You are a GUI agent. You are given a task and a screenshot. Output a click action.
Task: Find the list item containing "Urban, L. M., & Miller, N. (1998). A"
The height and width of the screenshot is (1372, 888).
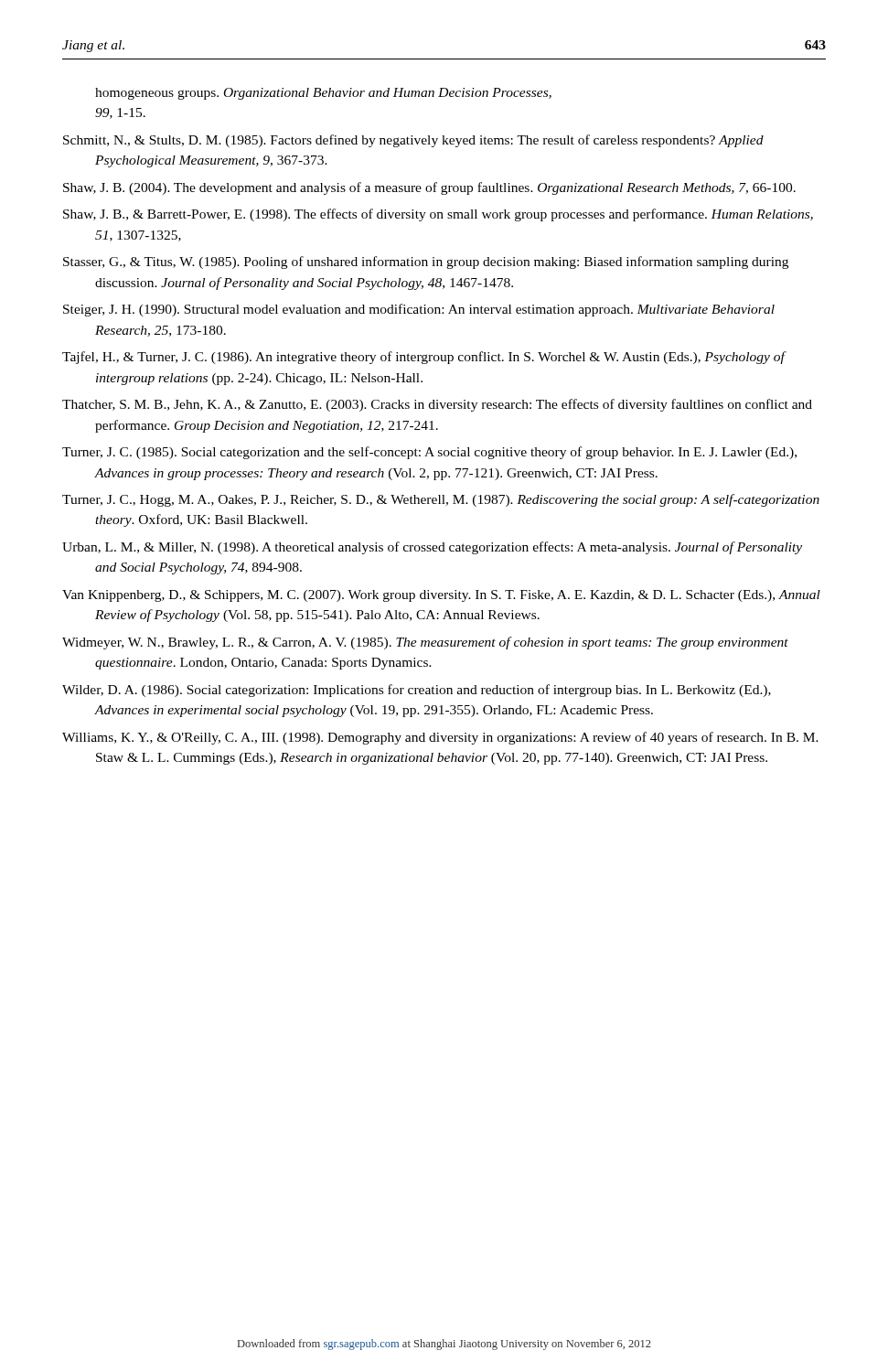pyautogui.click(x=432, y=557)
